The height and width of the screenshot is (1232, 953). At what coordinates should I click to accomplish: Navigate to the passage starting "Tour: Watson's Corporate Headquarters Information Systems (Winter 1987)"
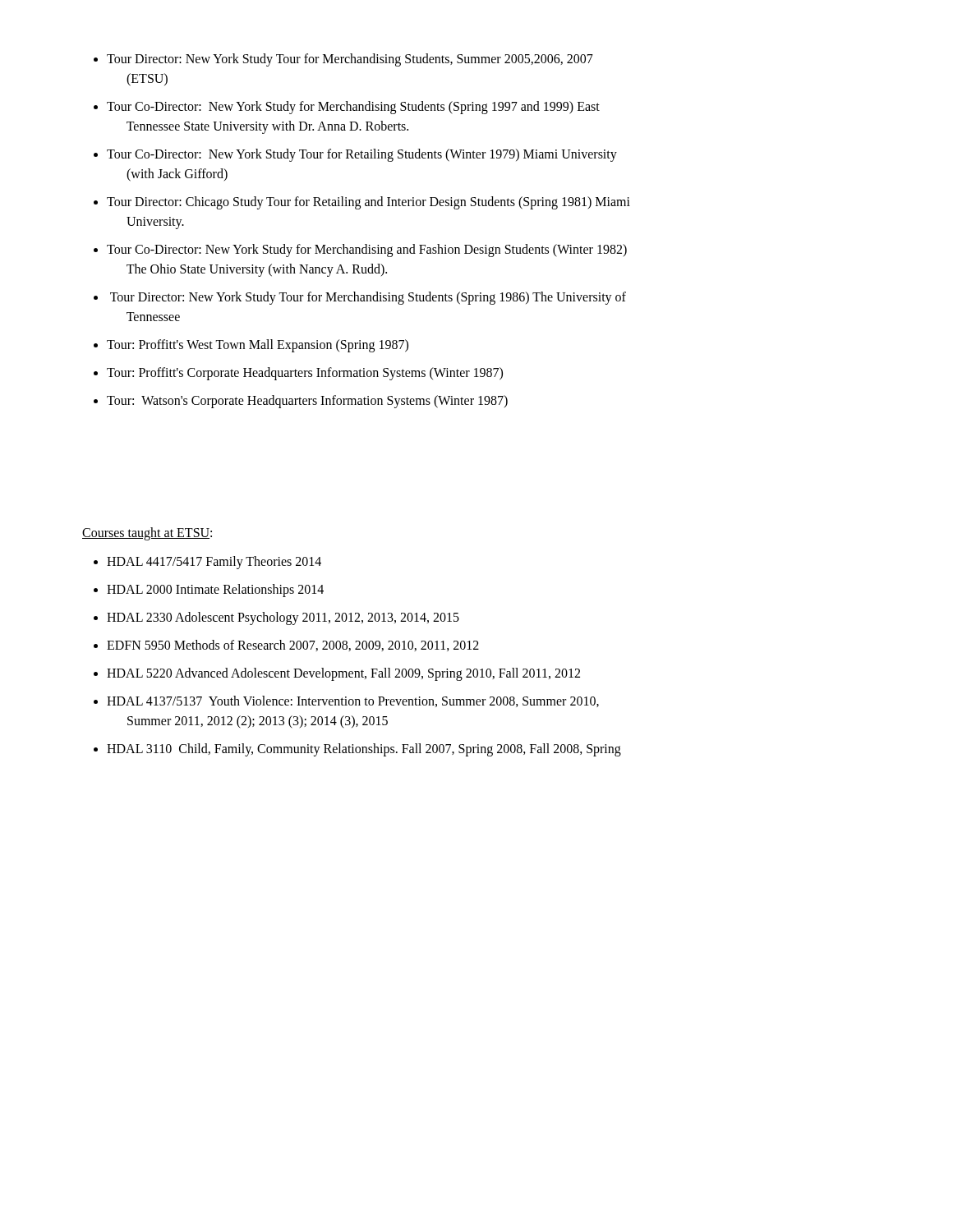click(x=489, y=401)
